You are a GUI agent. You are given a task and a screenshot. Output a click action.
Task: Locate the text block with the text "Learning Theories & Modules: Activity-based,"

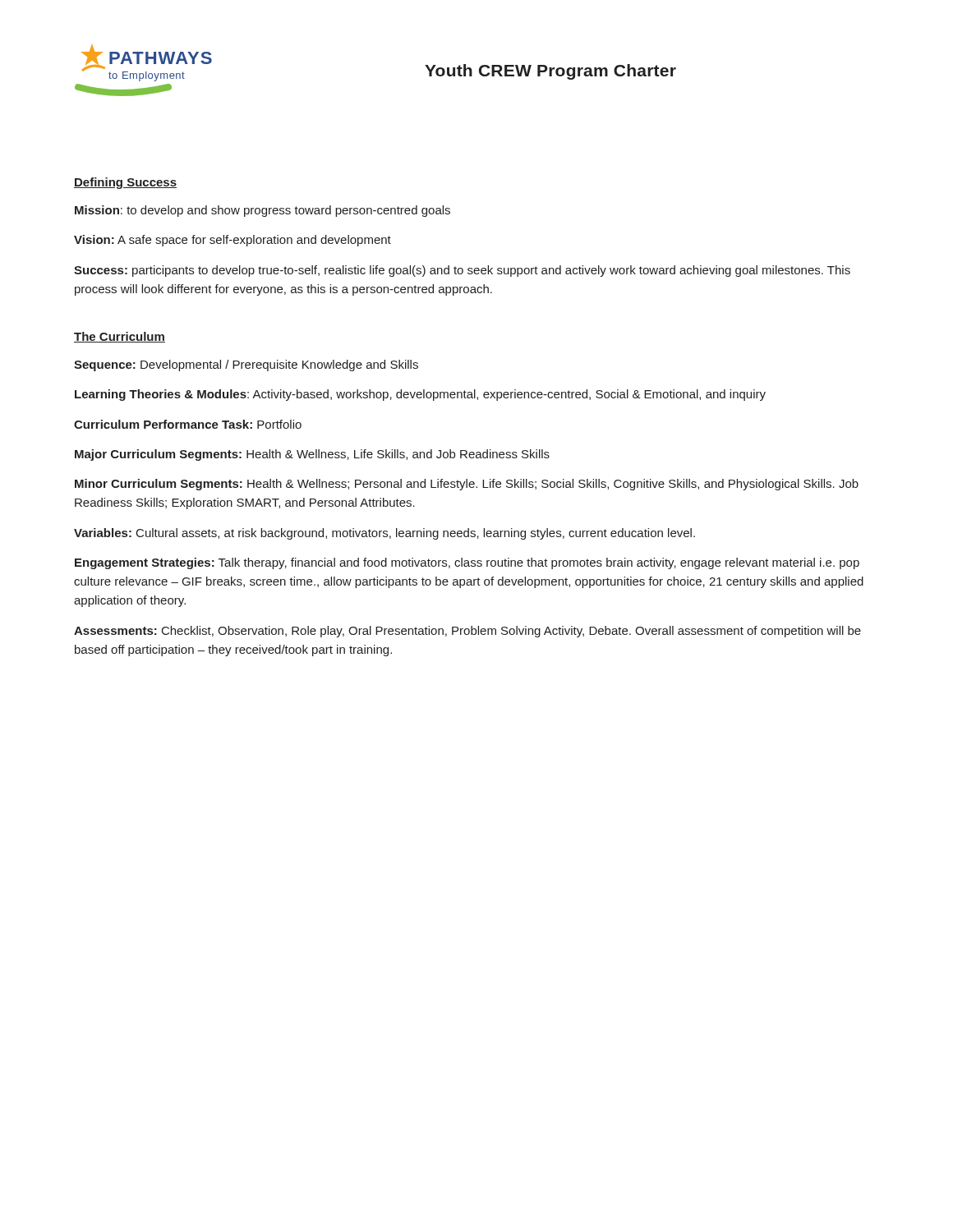coord(420,394)
